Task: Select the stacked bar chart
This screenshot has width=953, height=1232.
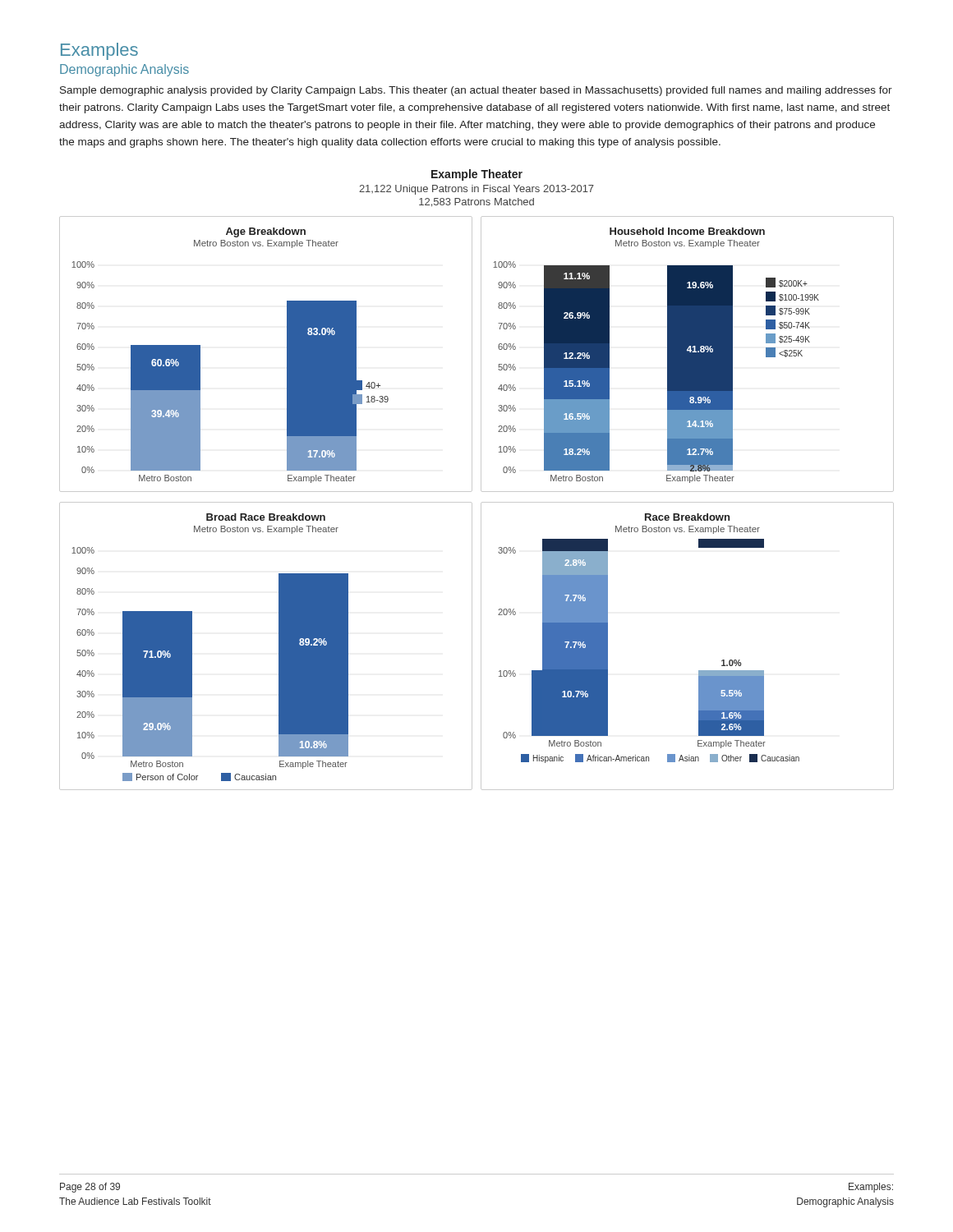Action: [x=687, y=354]
